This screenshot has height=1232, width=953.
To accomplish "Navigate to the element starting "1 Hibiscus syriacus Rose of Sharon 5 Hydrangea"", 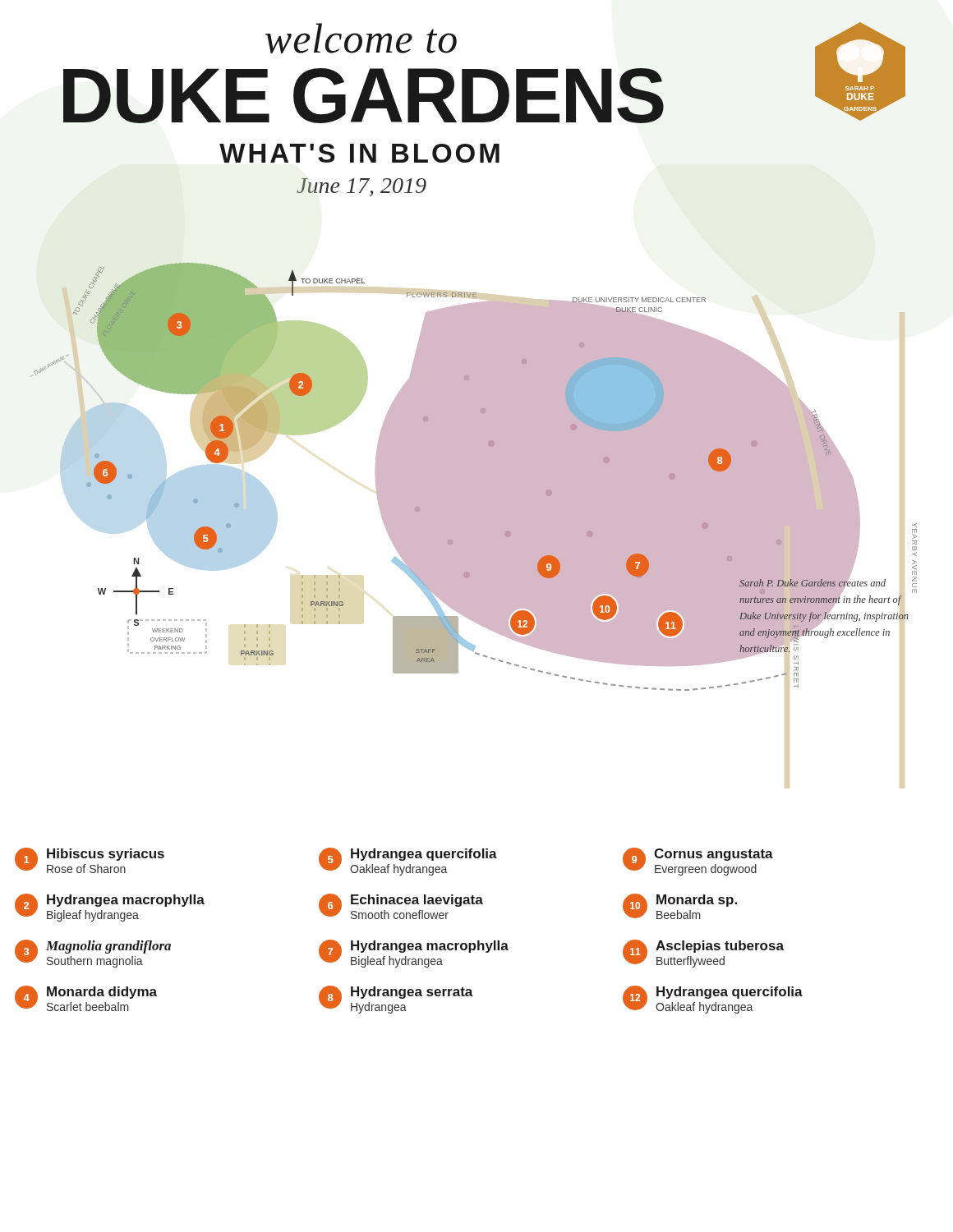I will pos(476,930).
